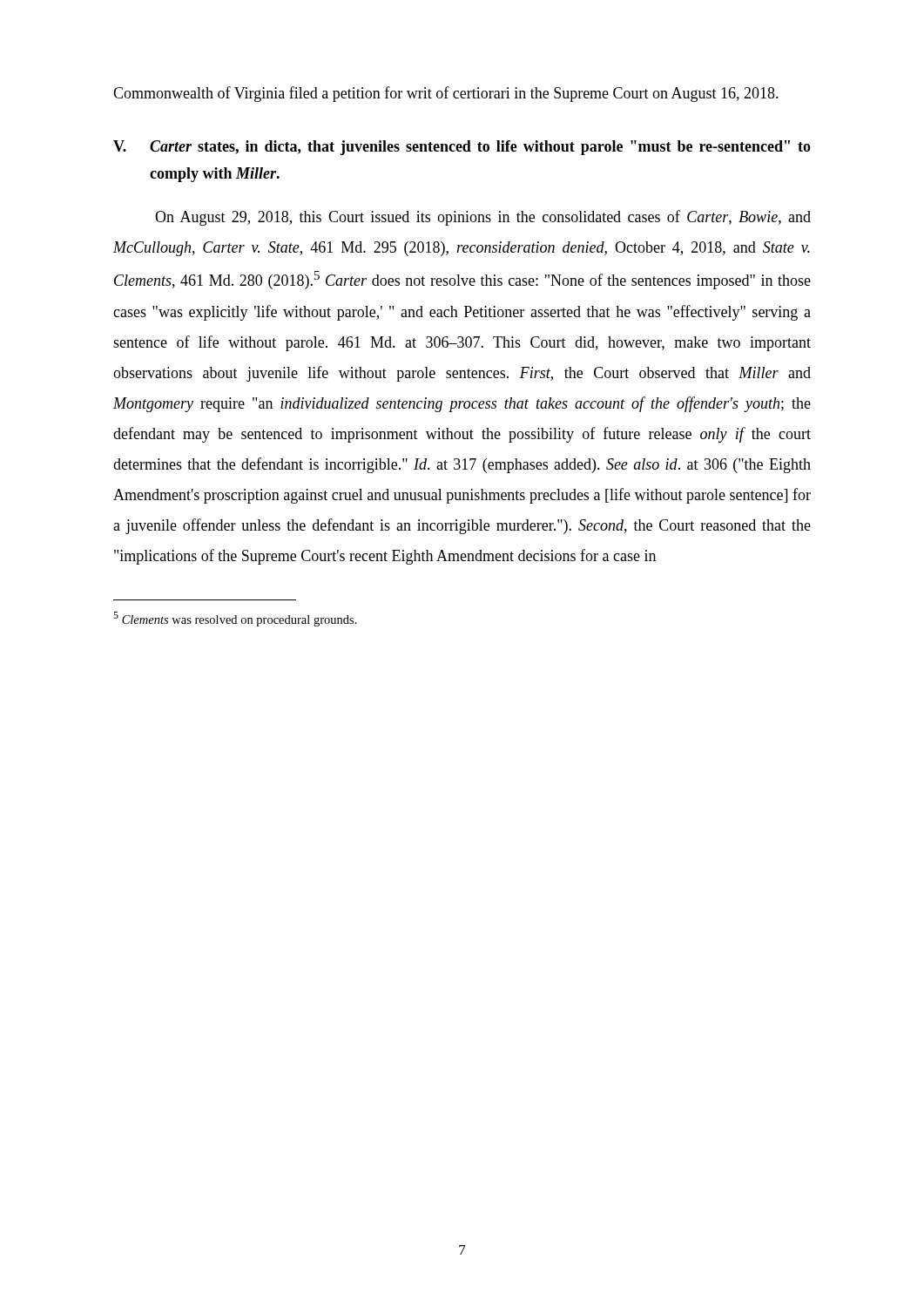924x1307 pixels.
Task: Point to the block beginning "Commonwealth of Virginia filed a petition"
Action: click(446, 93)
